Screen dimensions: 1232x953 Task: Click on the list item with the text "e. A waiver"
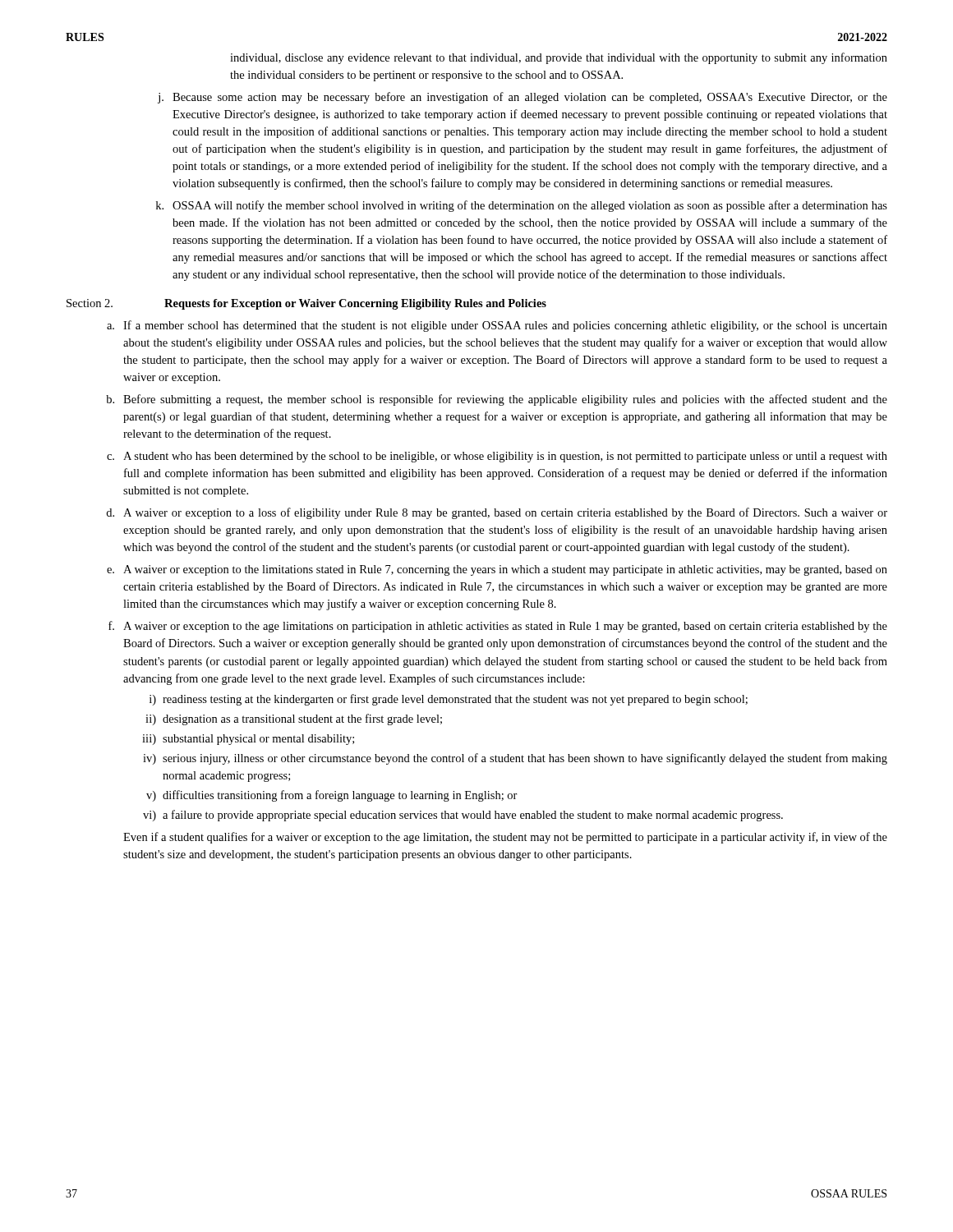click(476, 587)
